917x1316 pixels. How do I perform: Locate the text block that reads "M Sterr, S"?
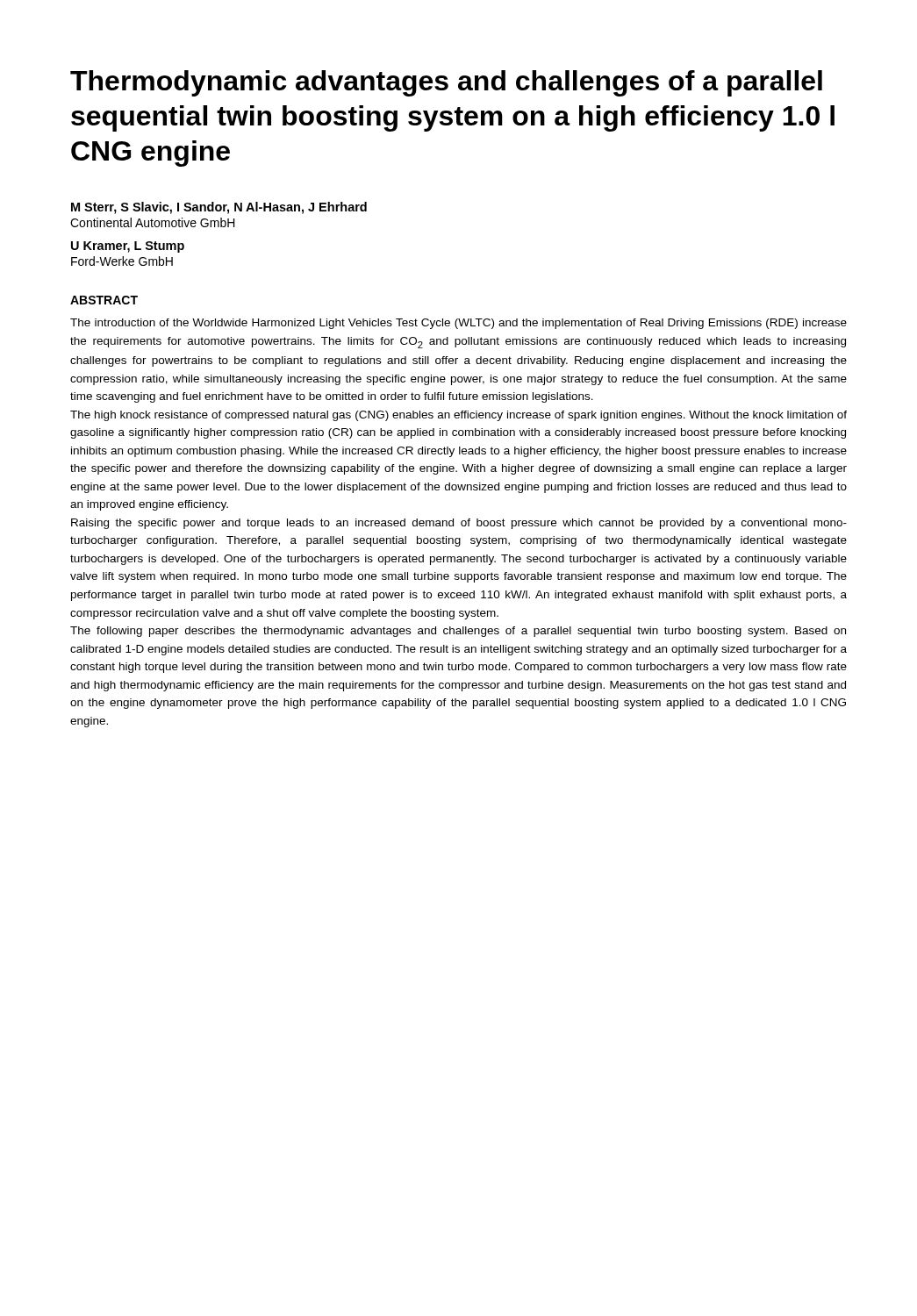(x=219, y=207)
